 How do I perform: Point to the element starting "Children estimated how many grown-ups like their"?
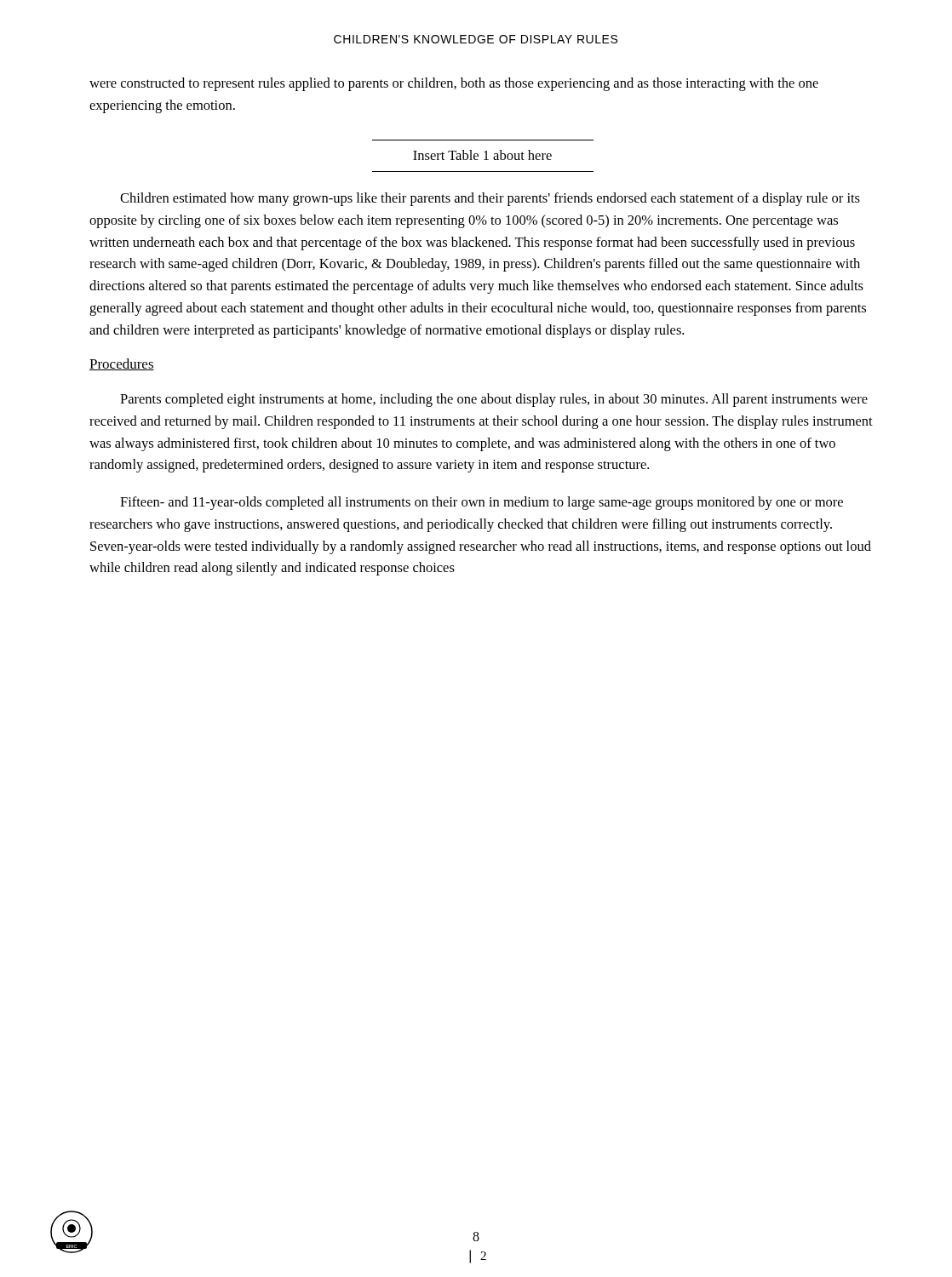tap(478, 264)
